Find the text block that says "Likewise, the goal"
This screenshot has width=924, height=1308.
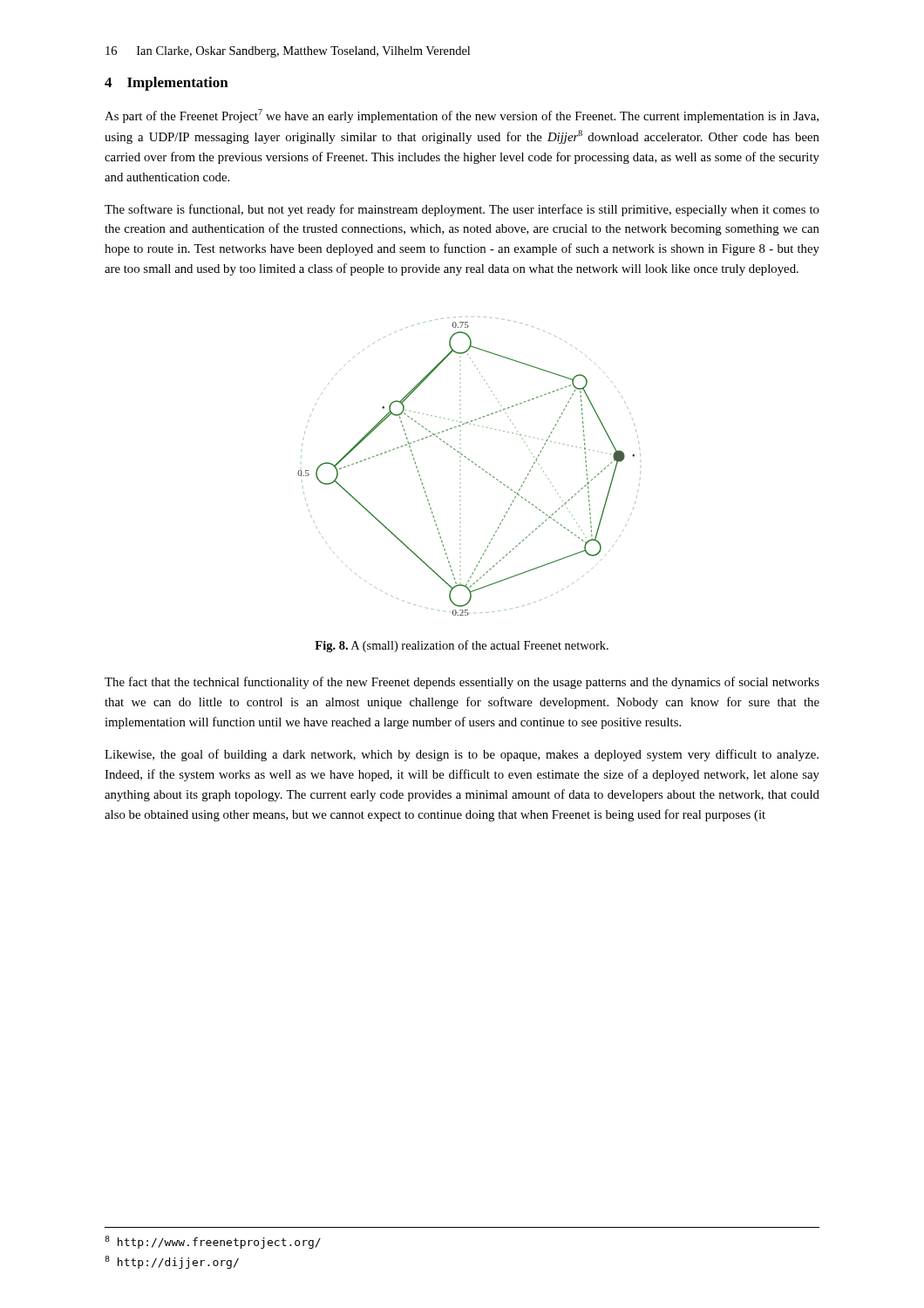462,784
